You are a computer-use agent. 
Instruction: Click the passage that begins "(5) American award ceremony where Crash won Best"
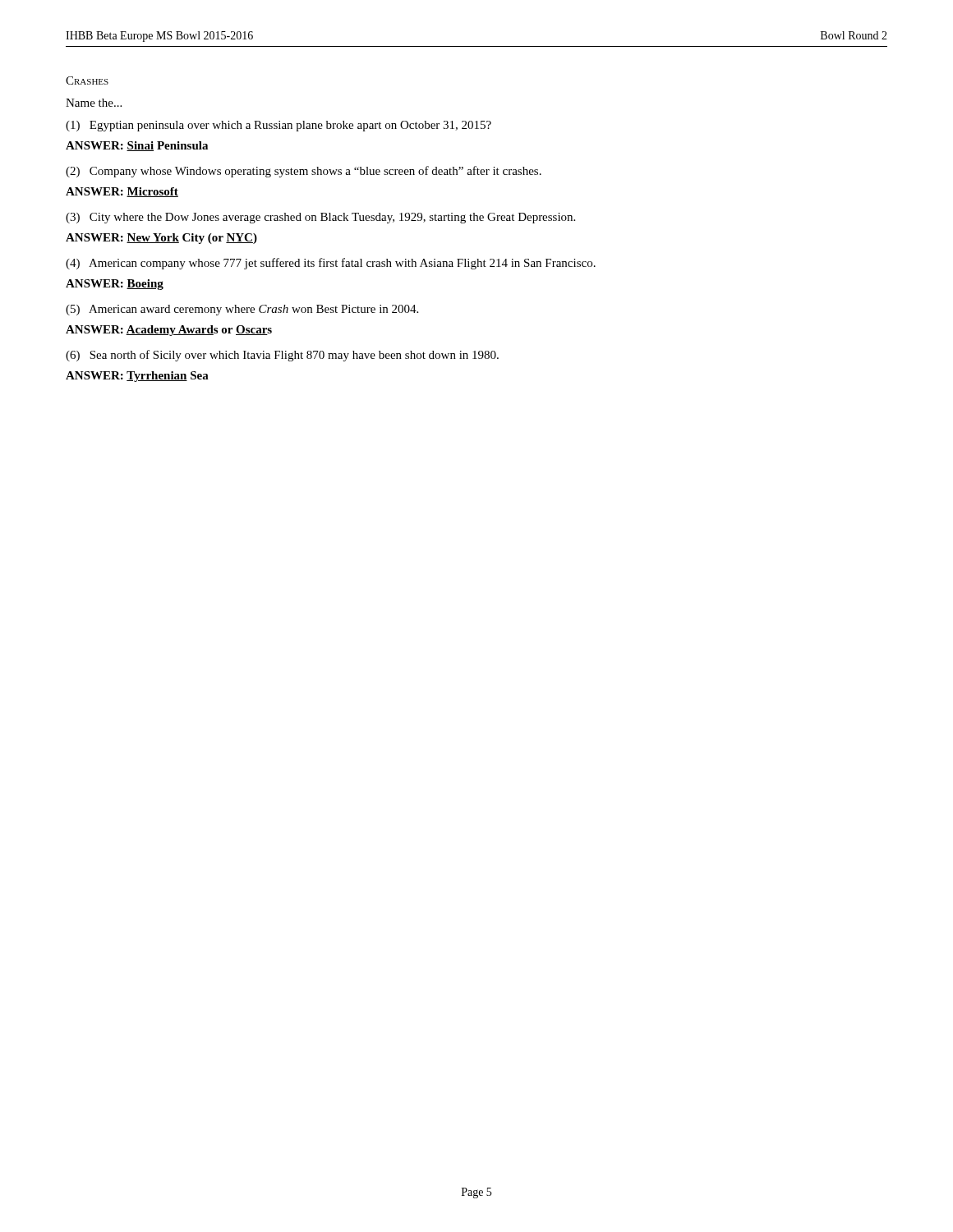pos(242,309)
